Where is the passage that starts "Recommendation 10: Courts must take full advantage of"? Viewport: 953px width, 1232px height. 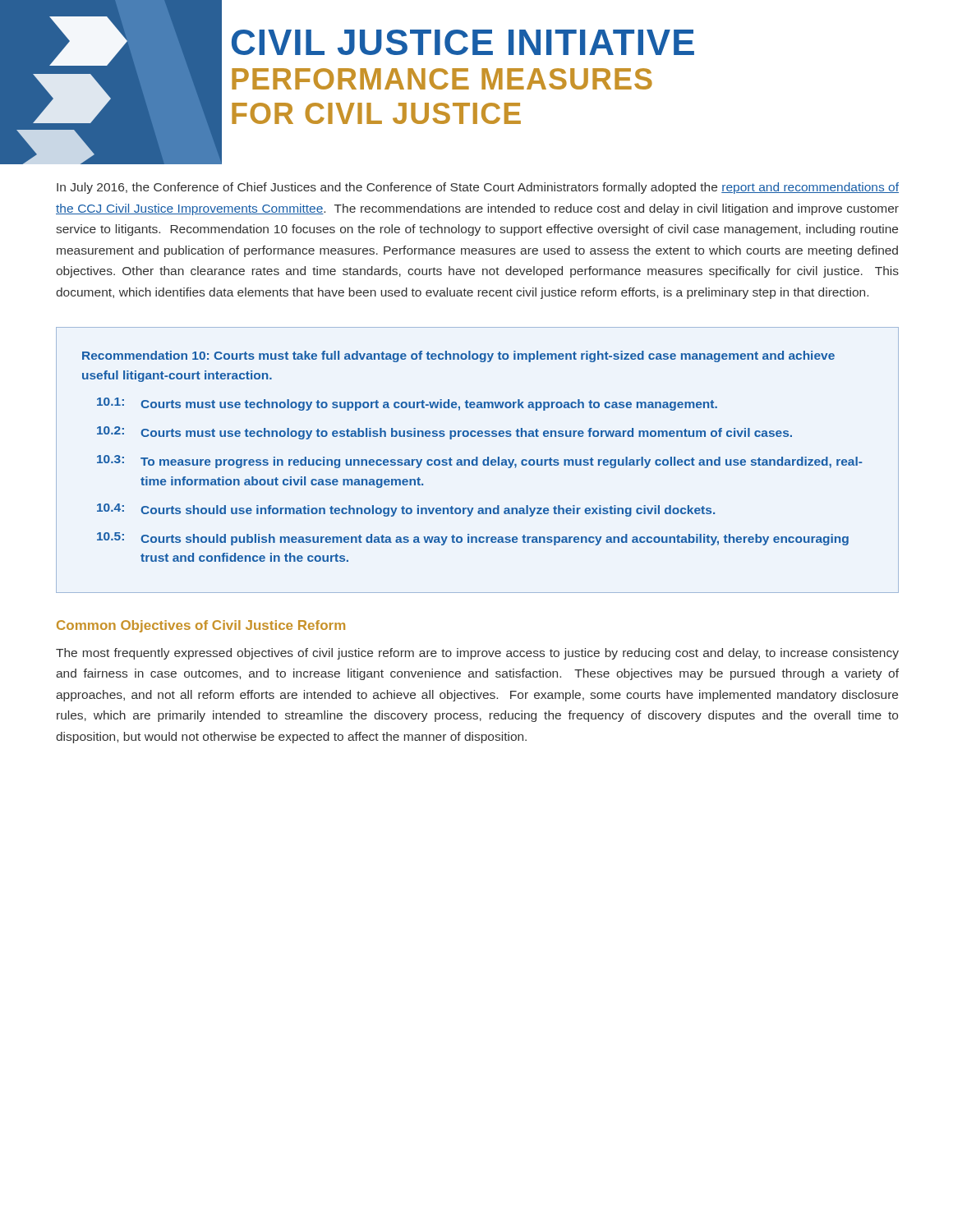(477, 457)
